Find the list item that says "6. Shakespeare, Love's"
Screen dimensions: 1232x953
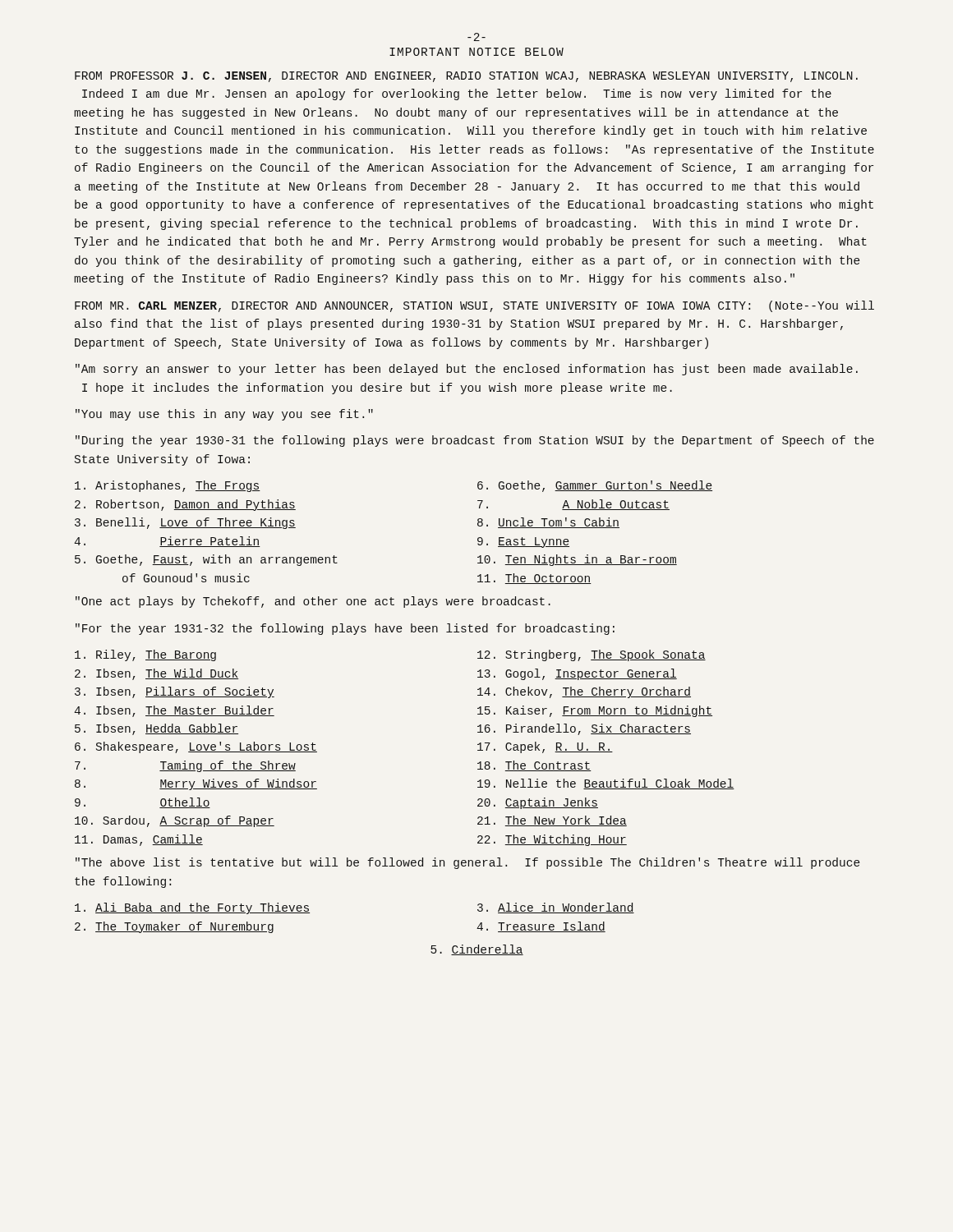[x=196, y=748]
